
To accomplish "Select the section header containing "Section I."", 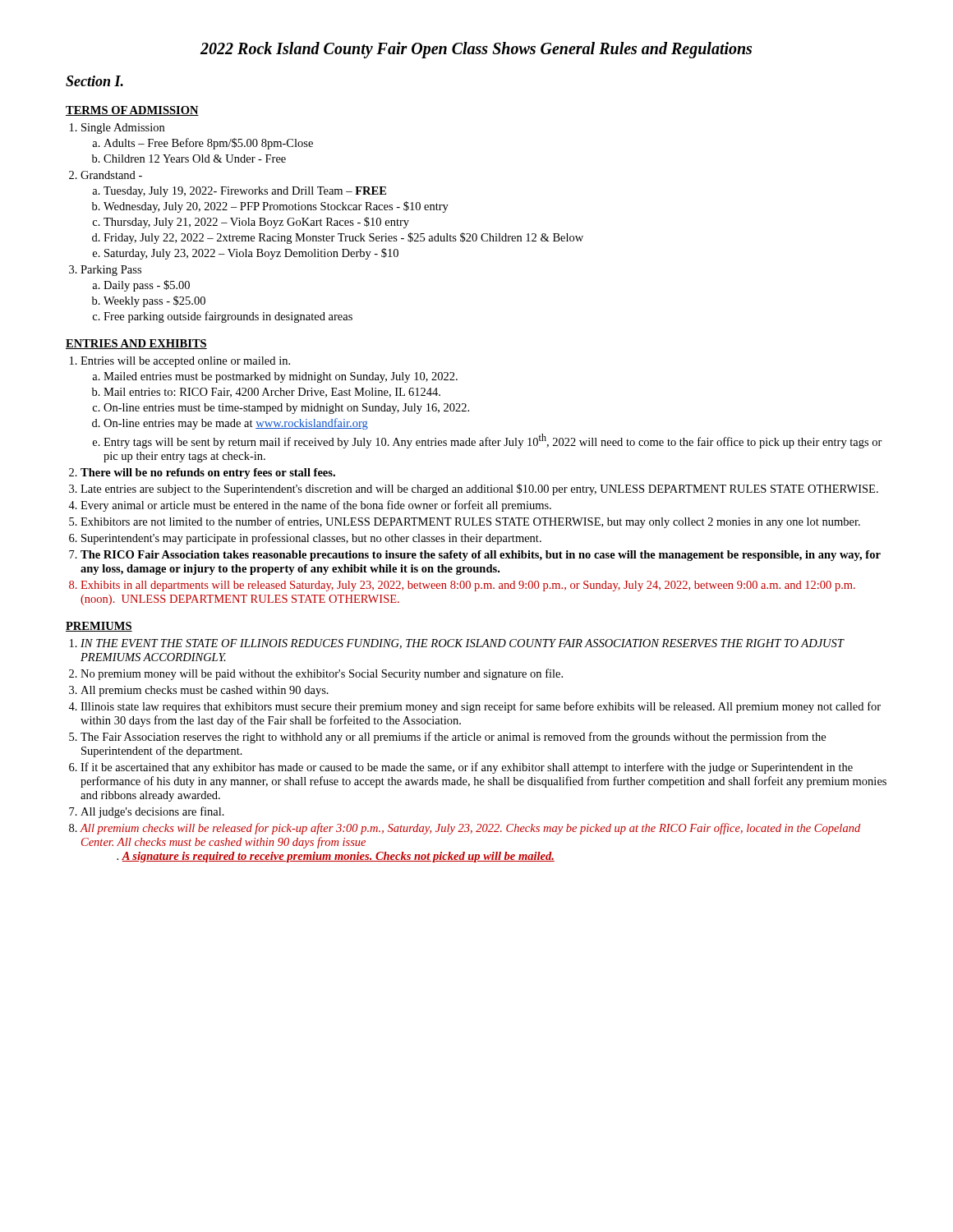I will pyautogui.click(x=94, y=81).
